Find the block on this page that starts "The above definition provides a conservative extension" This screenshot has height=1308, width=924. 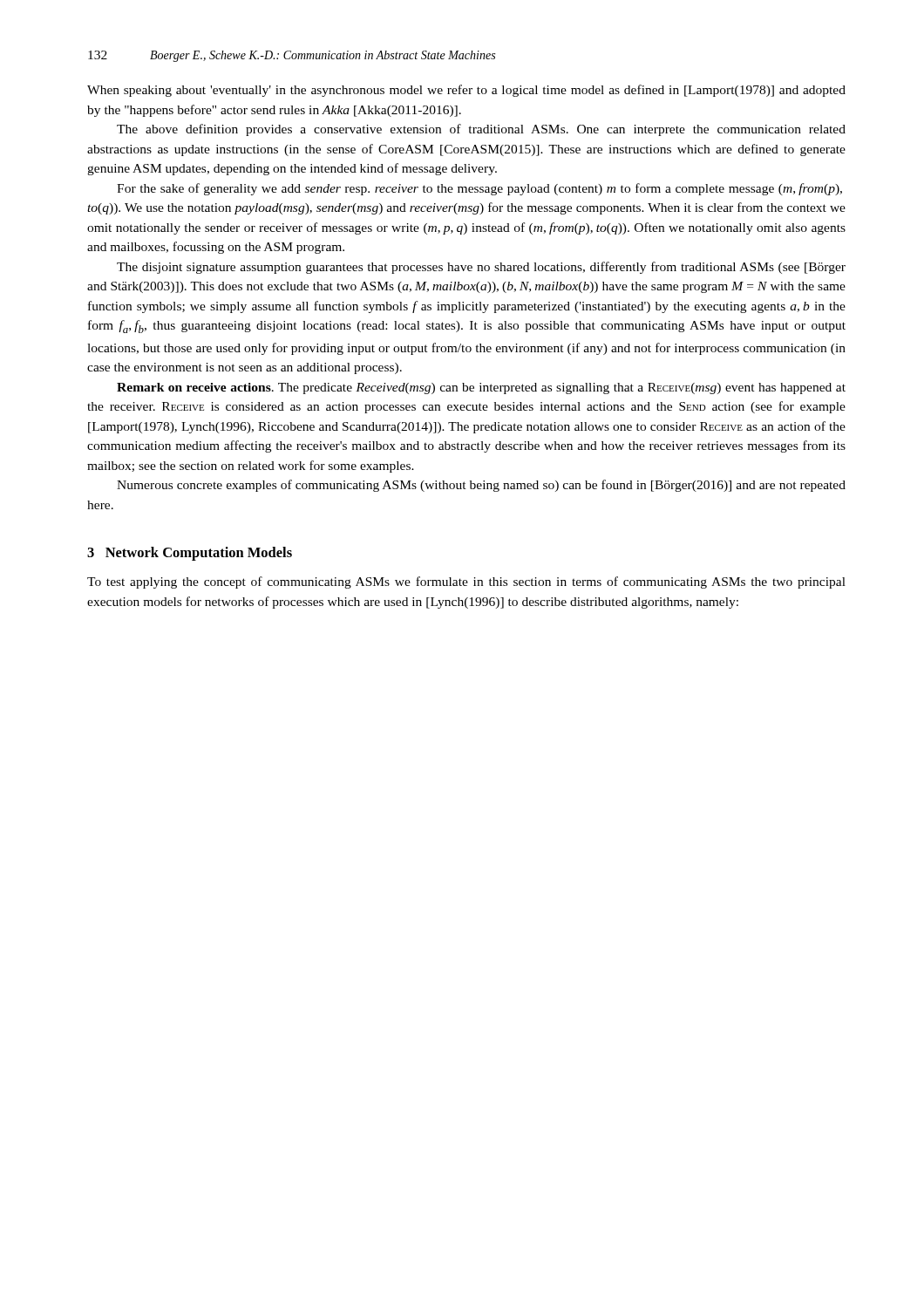point(466,149)
